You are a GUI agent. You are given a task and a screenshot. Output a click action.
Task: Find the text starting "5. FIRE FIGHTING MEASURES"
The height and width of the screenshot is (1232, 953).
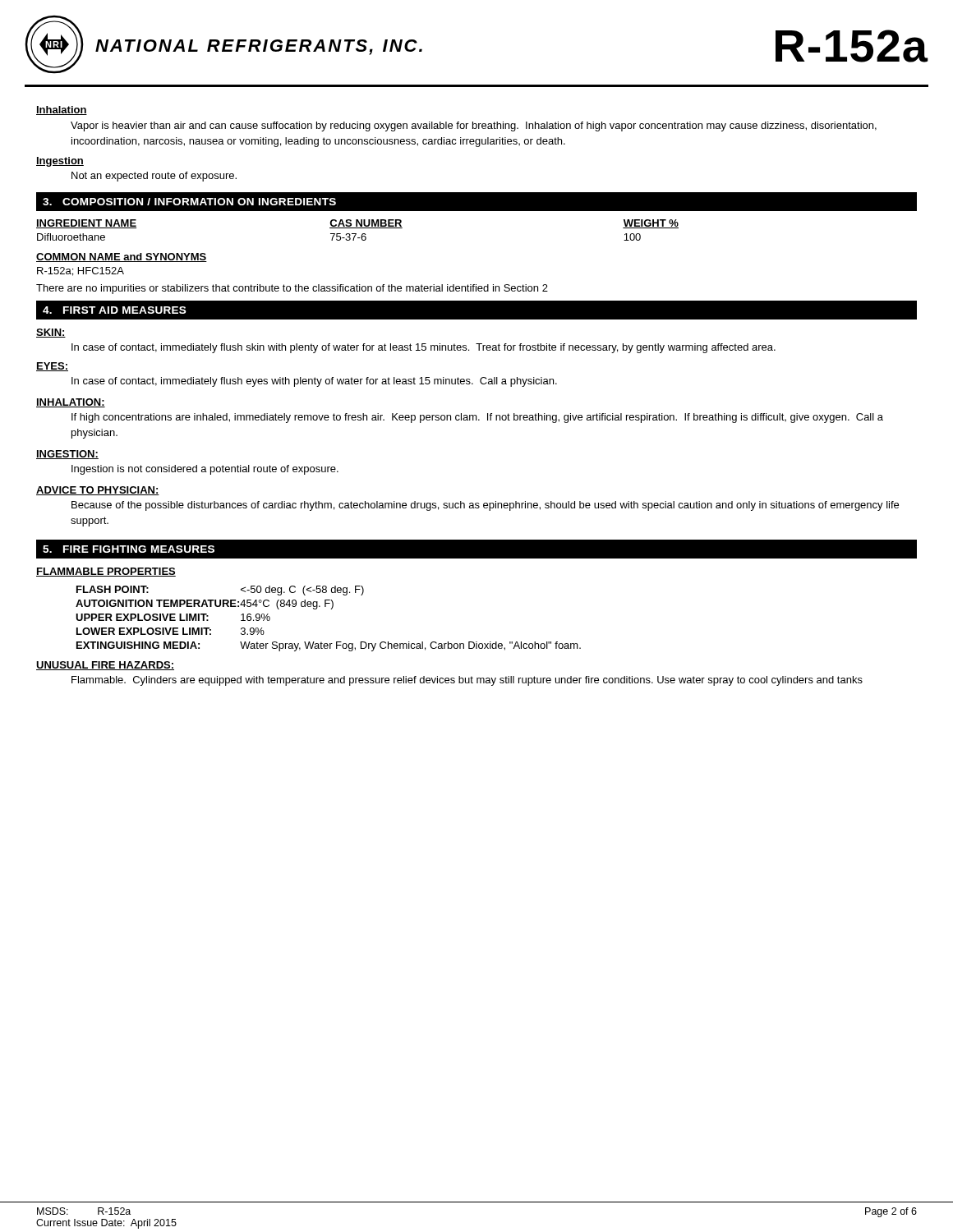pyautogui.click(x=129, y=549)
